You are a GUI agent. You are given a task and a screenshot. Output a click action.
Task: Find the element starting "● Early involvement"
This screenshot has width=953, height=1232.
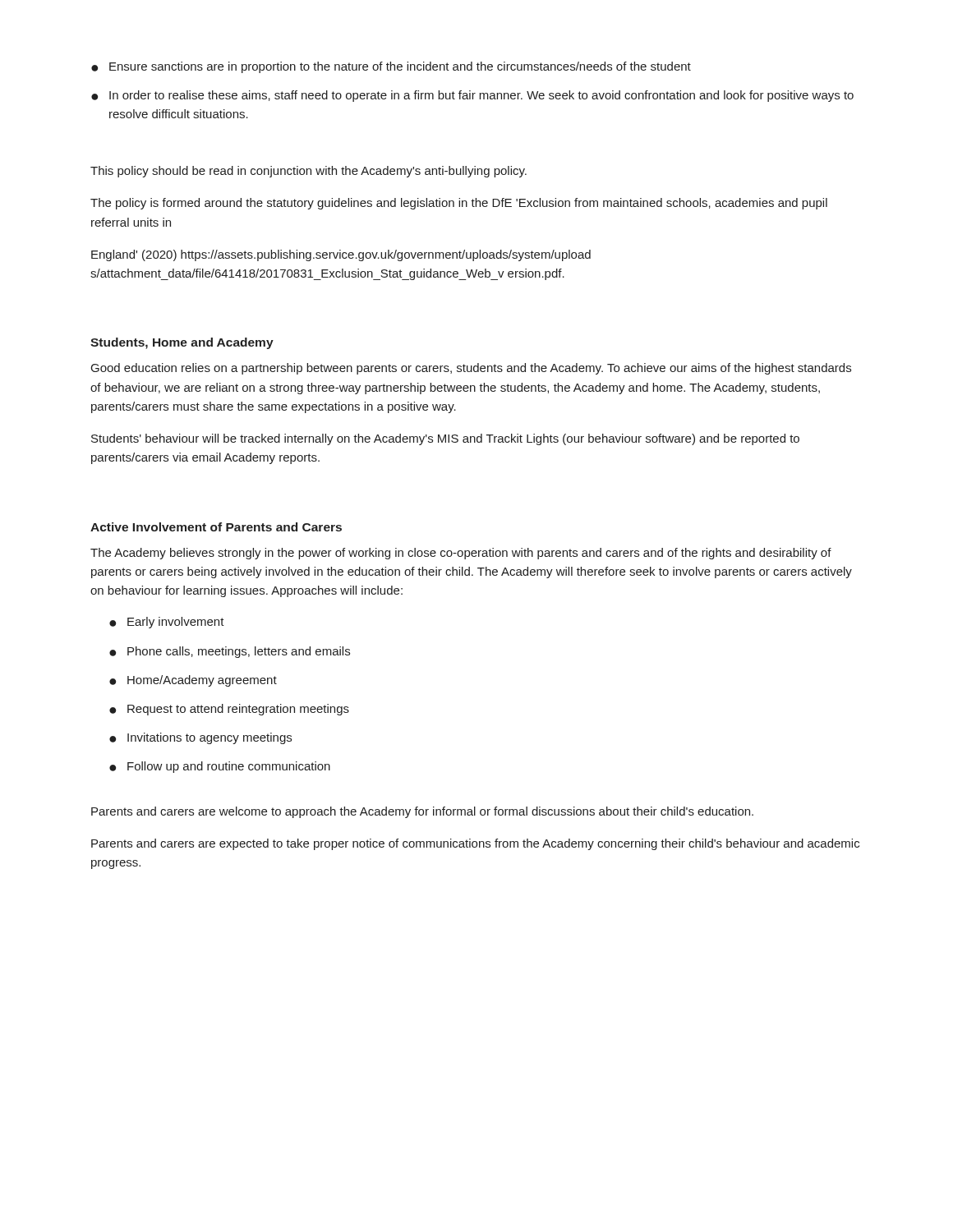pyautogui.click(x=167, y=623)
